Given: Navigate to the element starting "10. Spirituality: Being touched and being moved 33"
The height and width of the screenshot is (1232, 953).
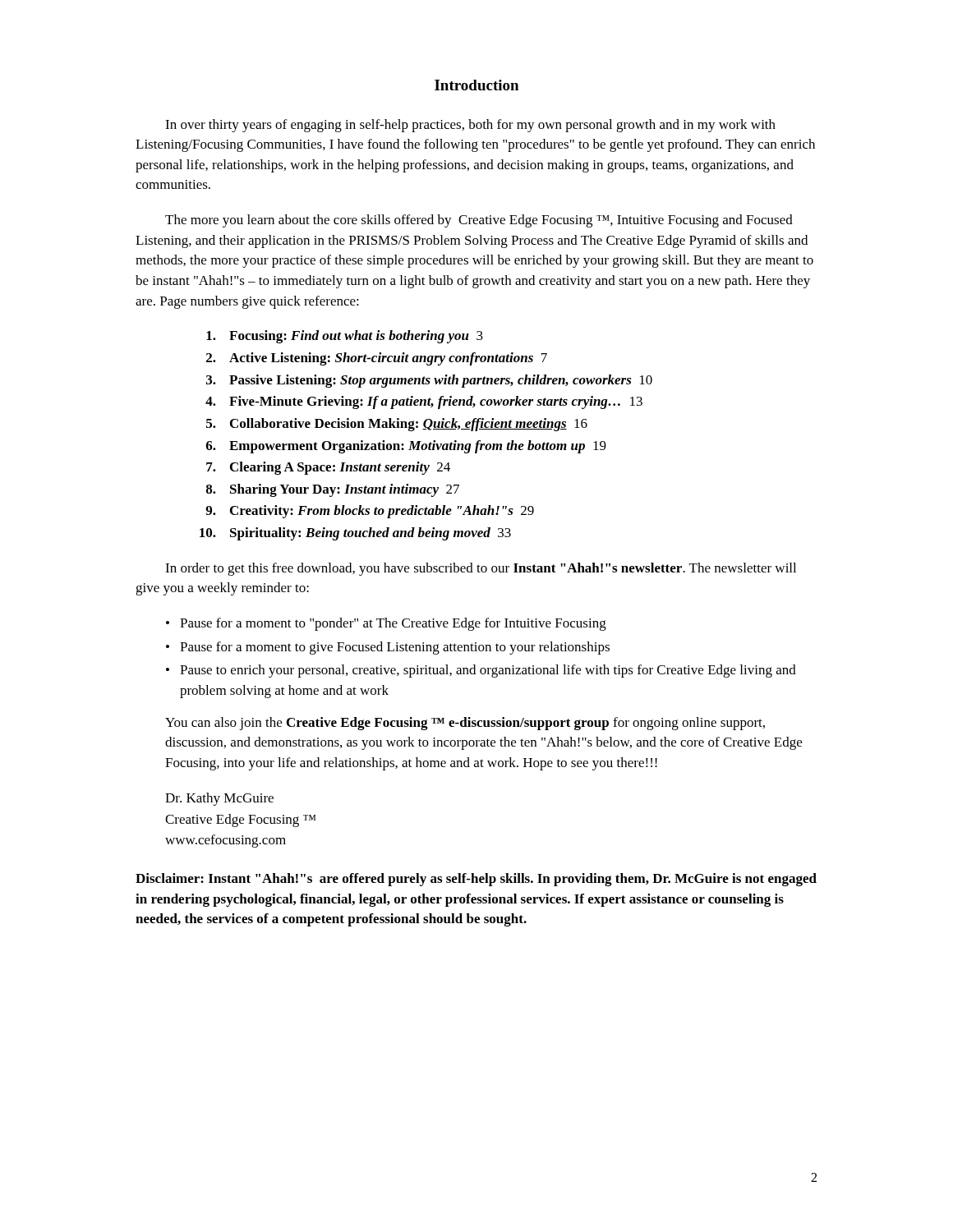Looking at the screenshot, I should click(x=501, y=533).
